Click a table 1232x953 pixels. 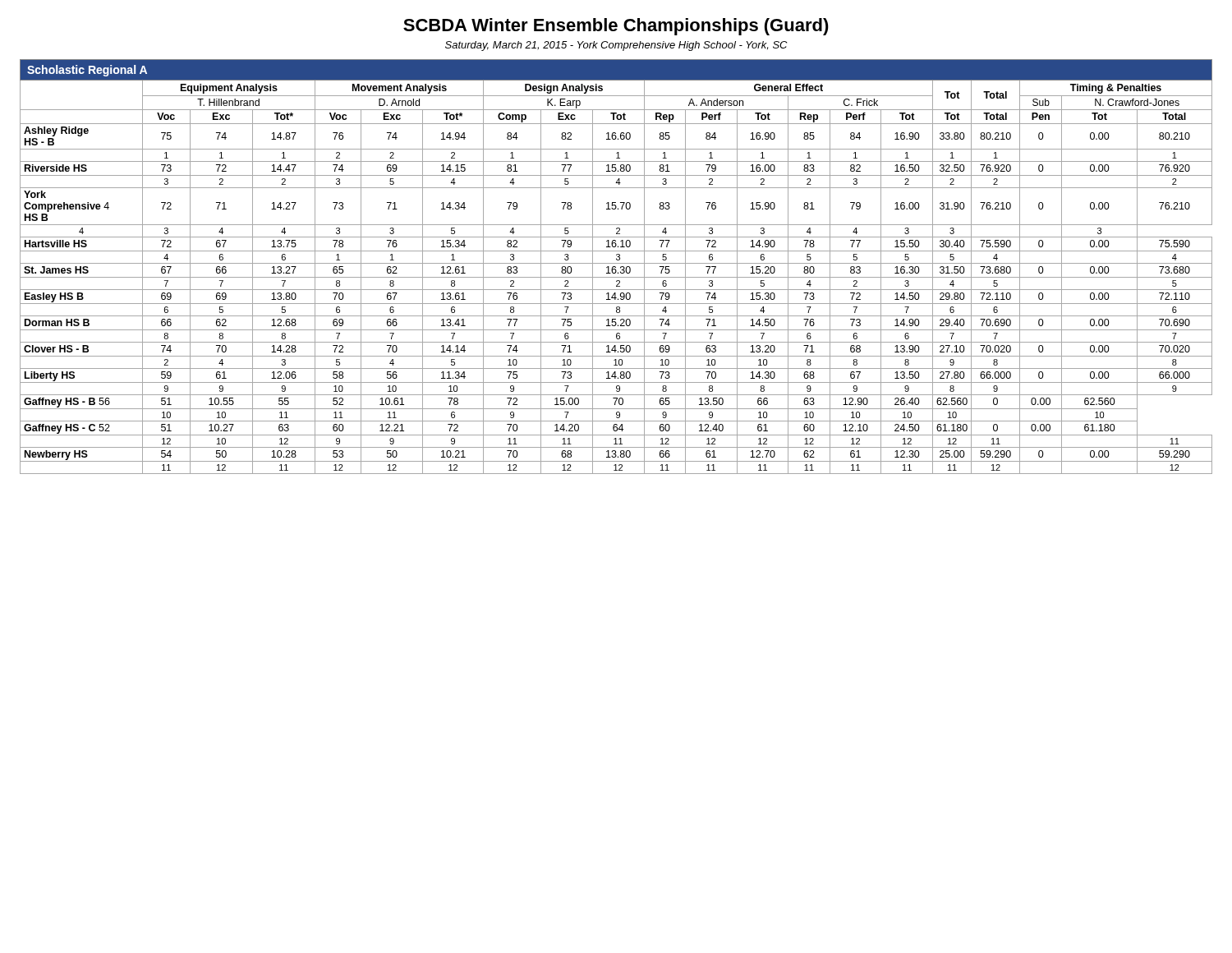pos(616,267)
